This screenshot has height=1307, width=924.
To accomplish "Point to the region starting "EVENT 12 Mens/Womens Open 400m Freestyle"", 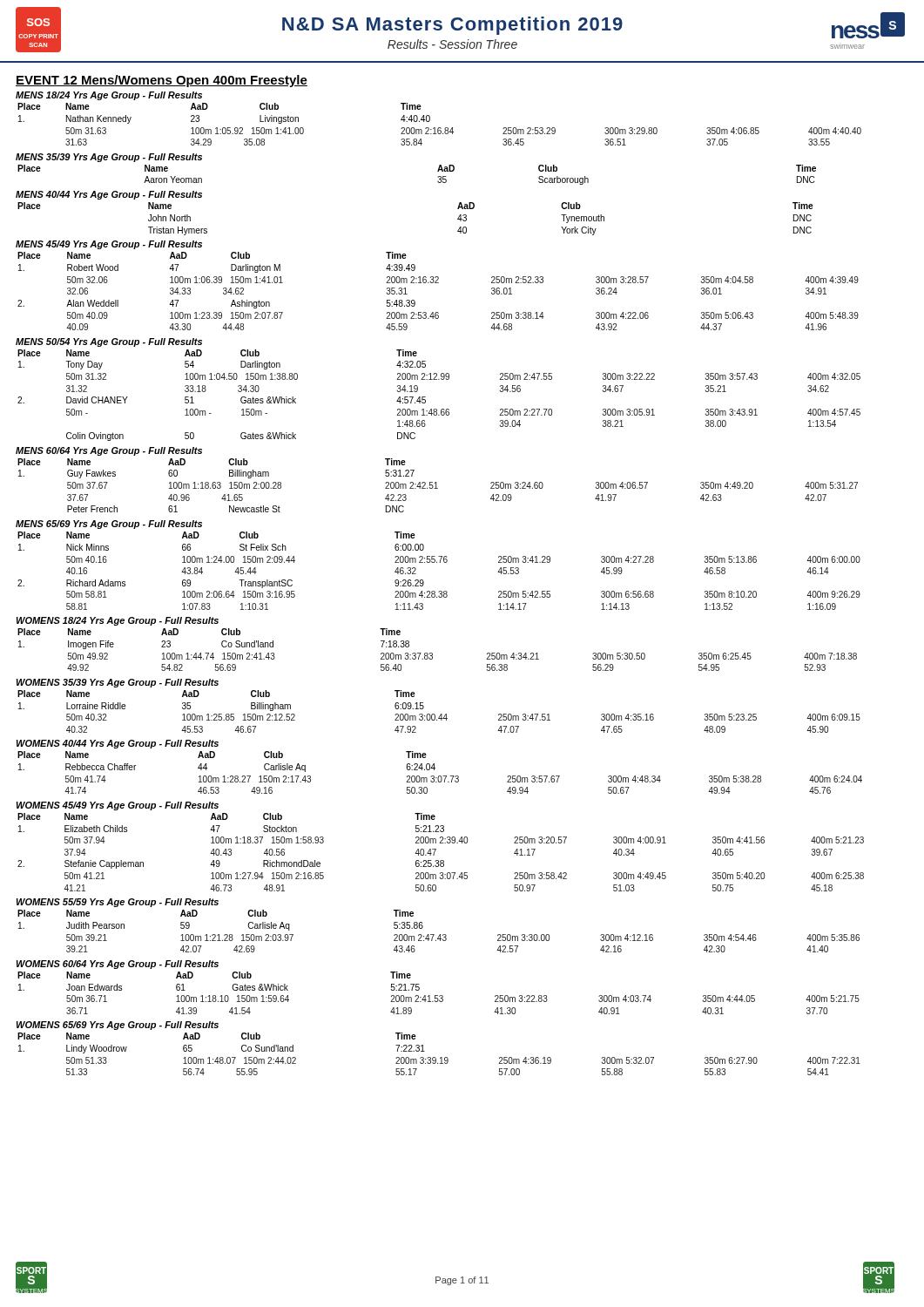I will (162, 80).
